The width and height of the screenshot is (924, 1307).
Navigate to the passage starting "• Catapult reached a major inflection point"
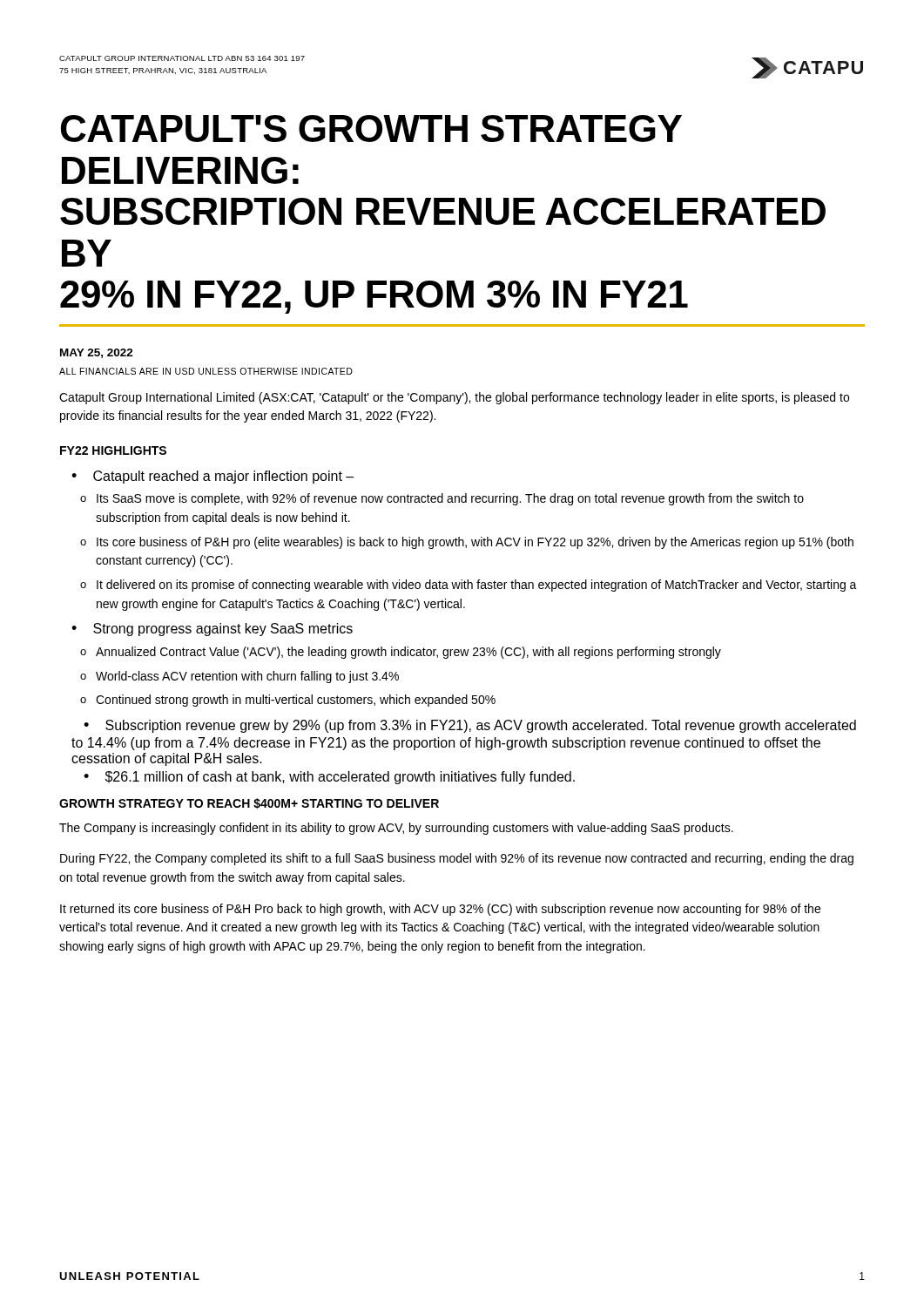462,540
